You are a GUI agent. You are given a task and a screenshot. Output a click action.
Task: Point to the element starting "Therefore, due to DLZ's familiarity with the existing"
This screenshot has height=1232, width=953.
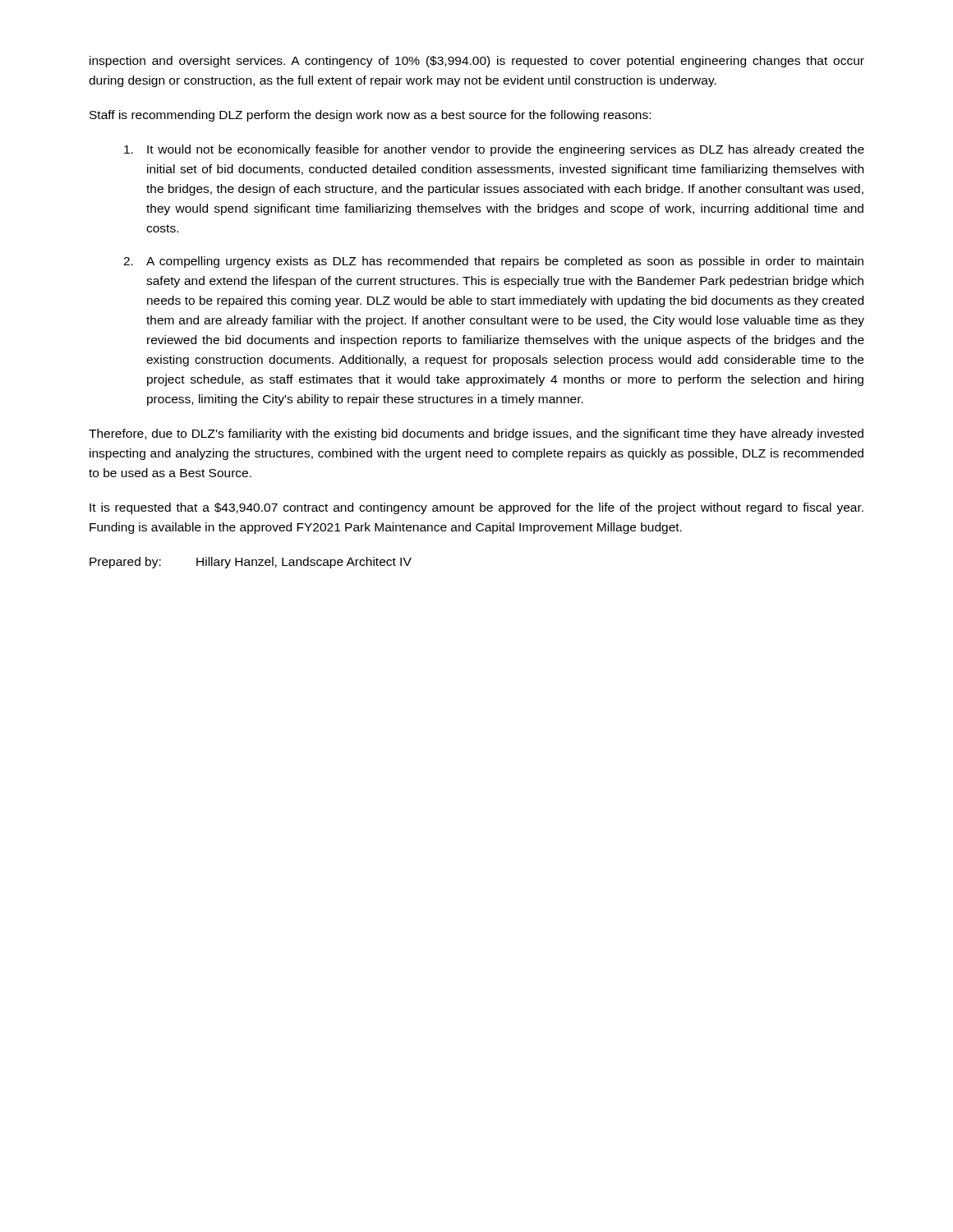click(476, 453)
